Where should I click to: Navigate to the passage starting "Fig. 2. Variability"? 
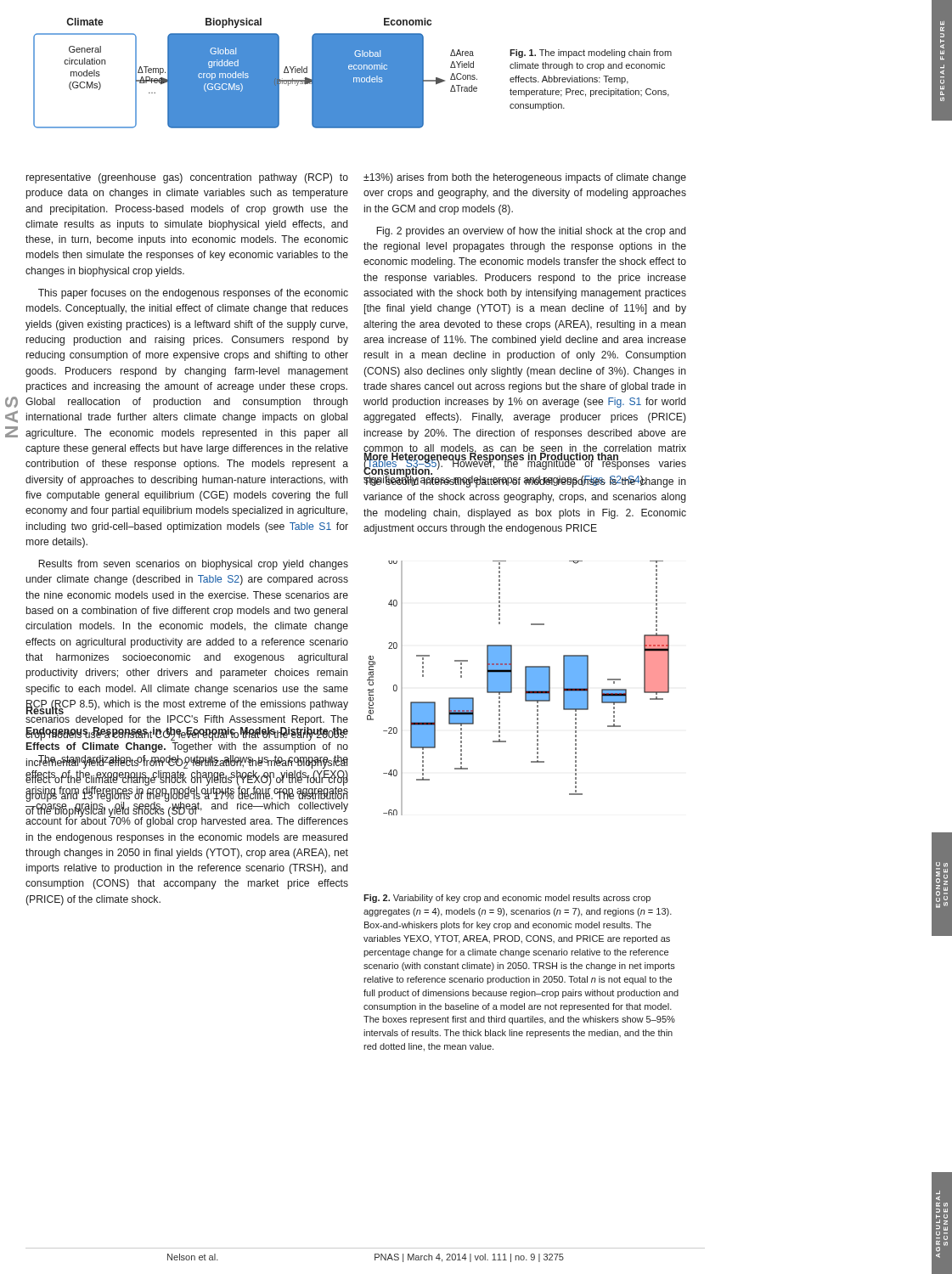521,972
